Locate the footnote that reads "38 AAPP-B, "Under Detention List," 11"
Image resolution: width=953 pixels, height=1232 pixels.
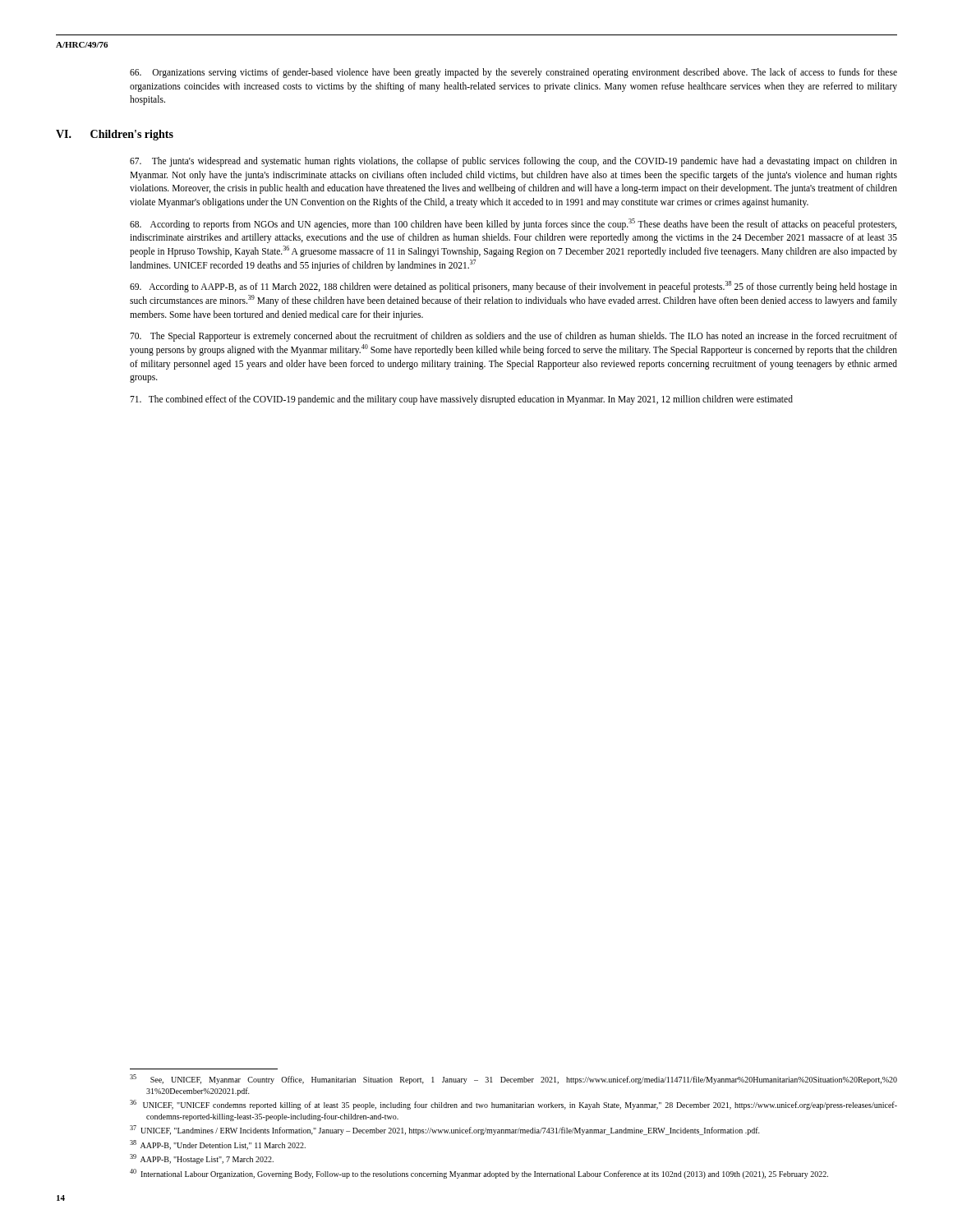(x=218, y=1145)
